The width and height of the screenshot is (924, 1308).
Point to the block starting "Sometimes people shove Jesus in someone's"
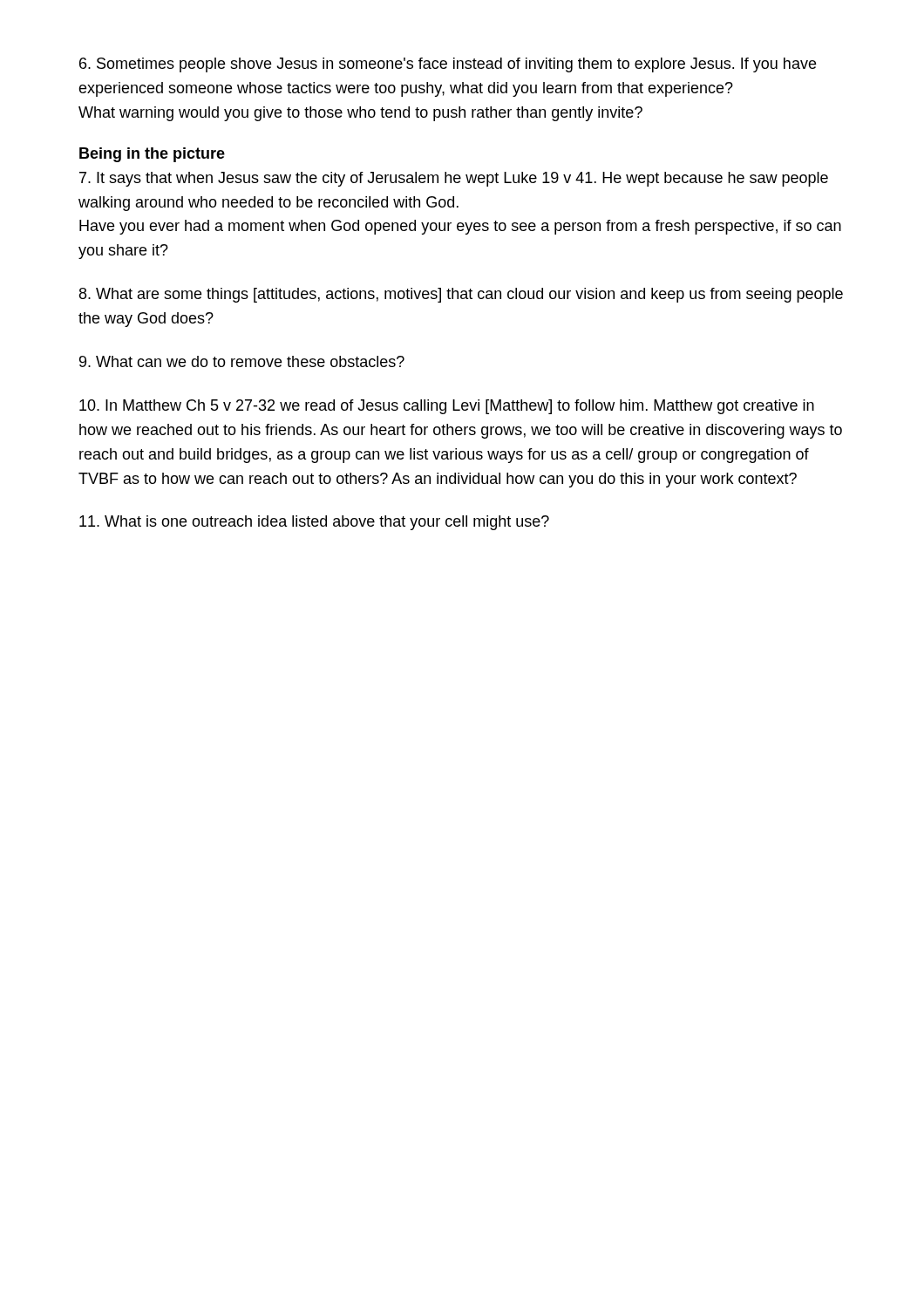click(448, 88)
